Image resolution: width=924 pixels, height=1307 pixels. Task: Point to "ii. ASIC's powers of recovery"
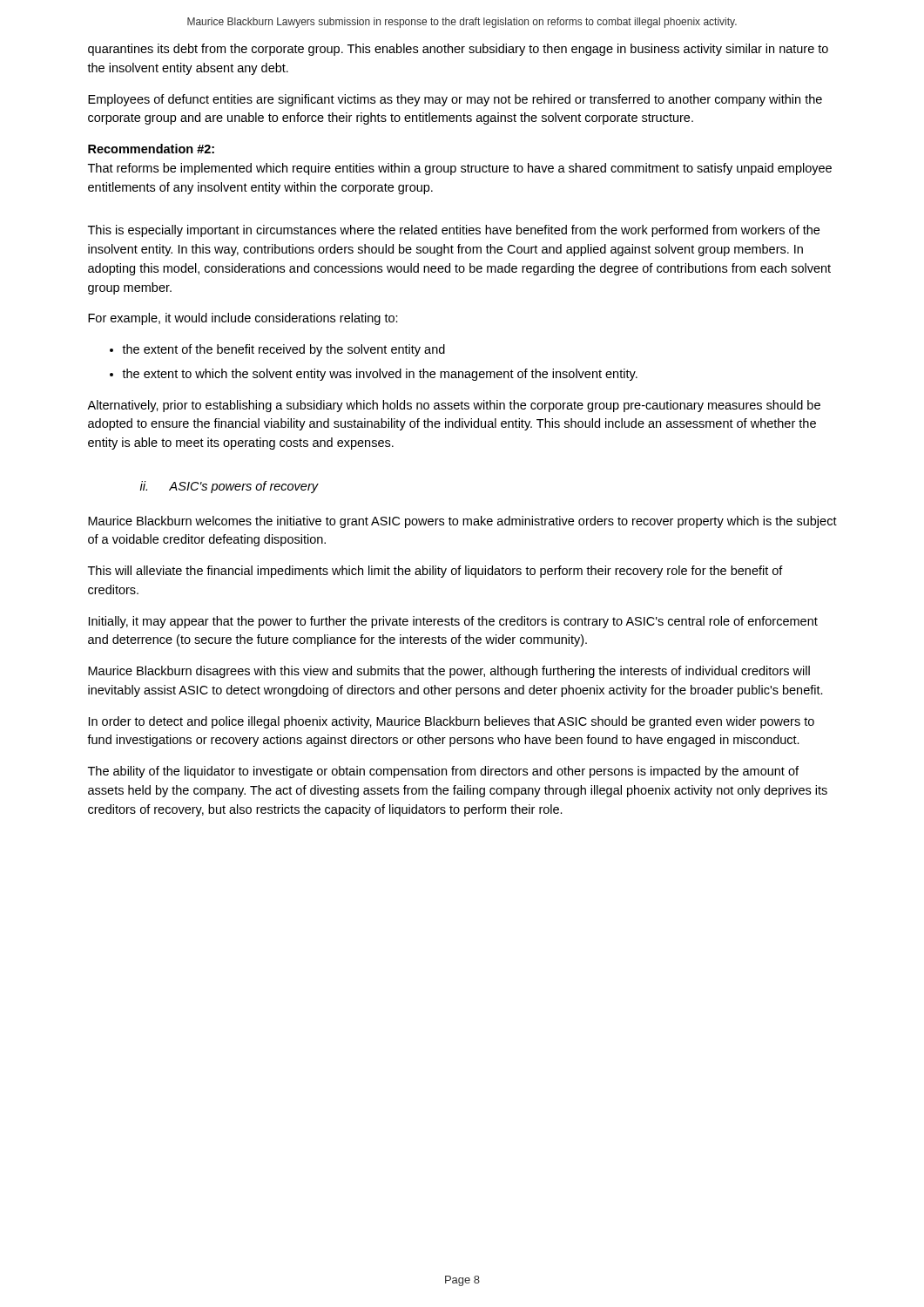tap(229, 486)
